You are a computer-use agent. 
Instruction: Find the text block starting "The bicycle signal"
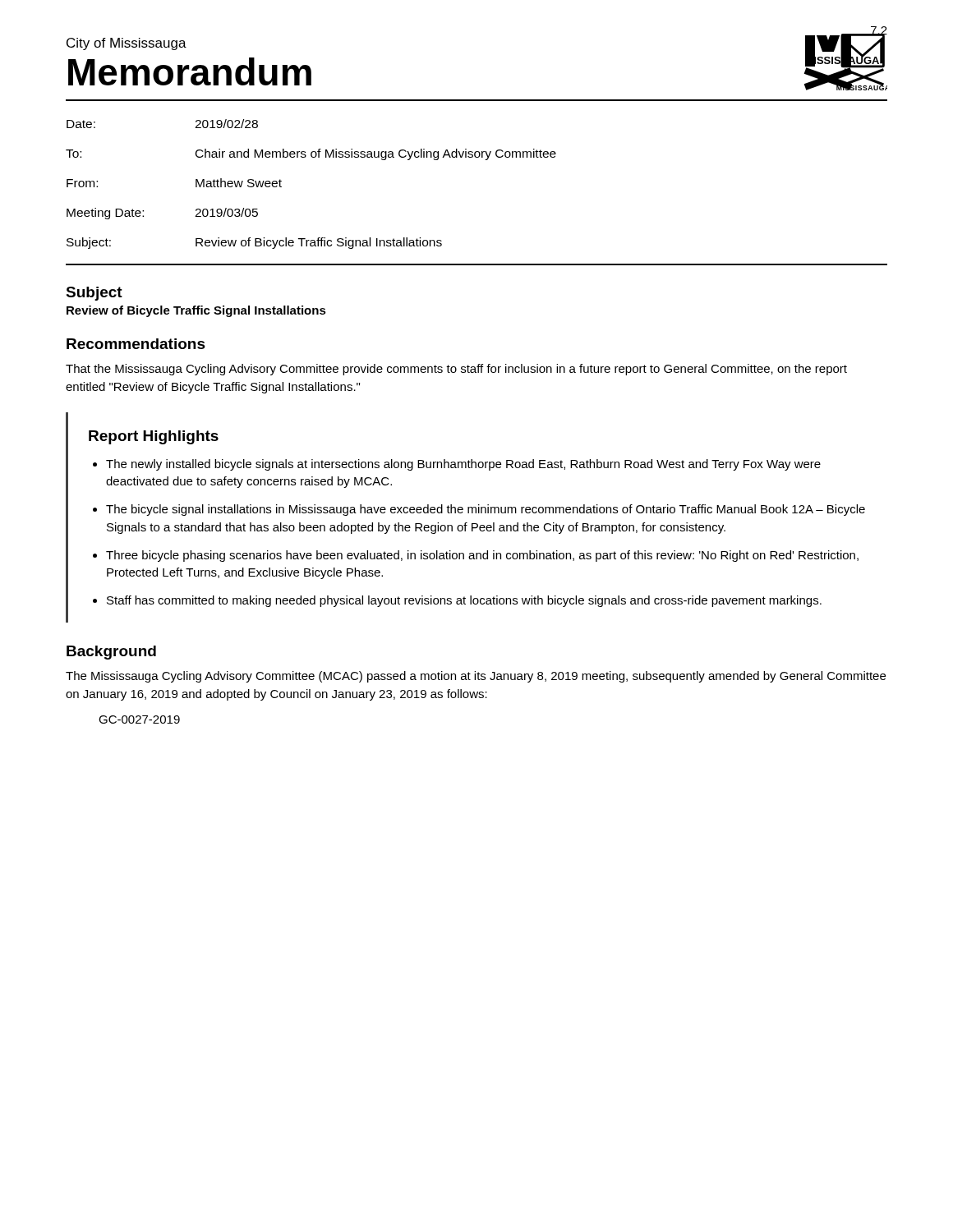point(486,518)
